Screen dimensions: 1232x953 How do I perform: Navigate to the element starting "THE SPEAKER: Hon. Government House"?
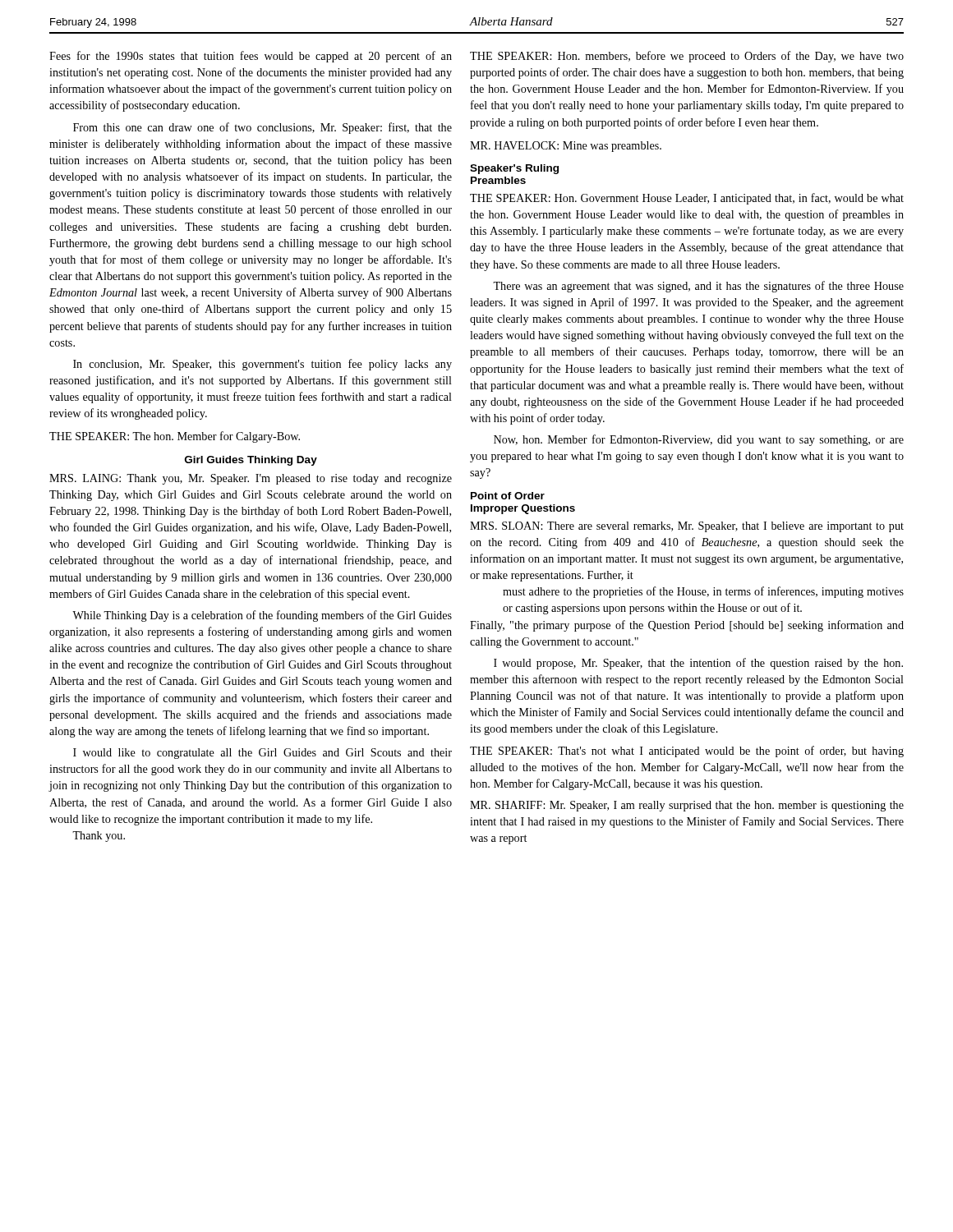point(687,231)
